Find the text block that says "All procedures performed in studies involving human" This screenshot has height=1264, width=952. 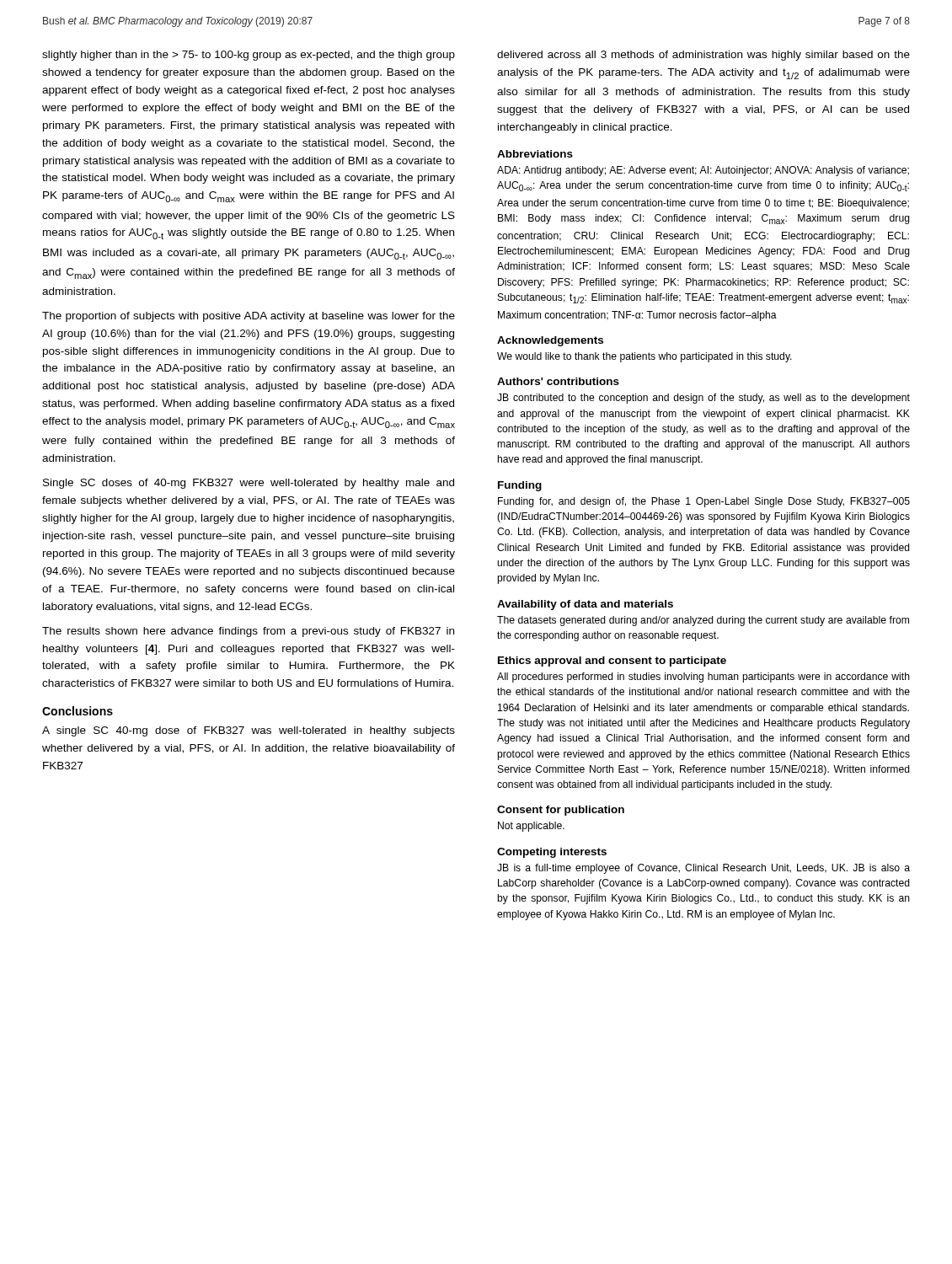[x=703, y=731]
